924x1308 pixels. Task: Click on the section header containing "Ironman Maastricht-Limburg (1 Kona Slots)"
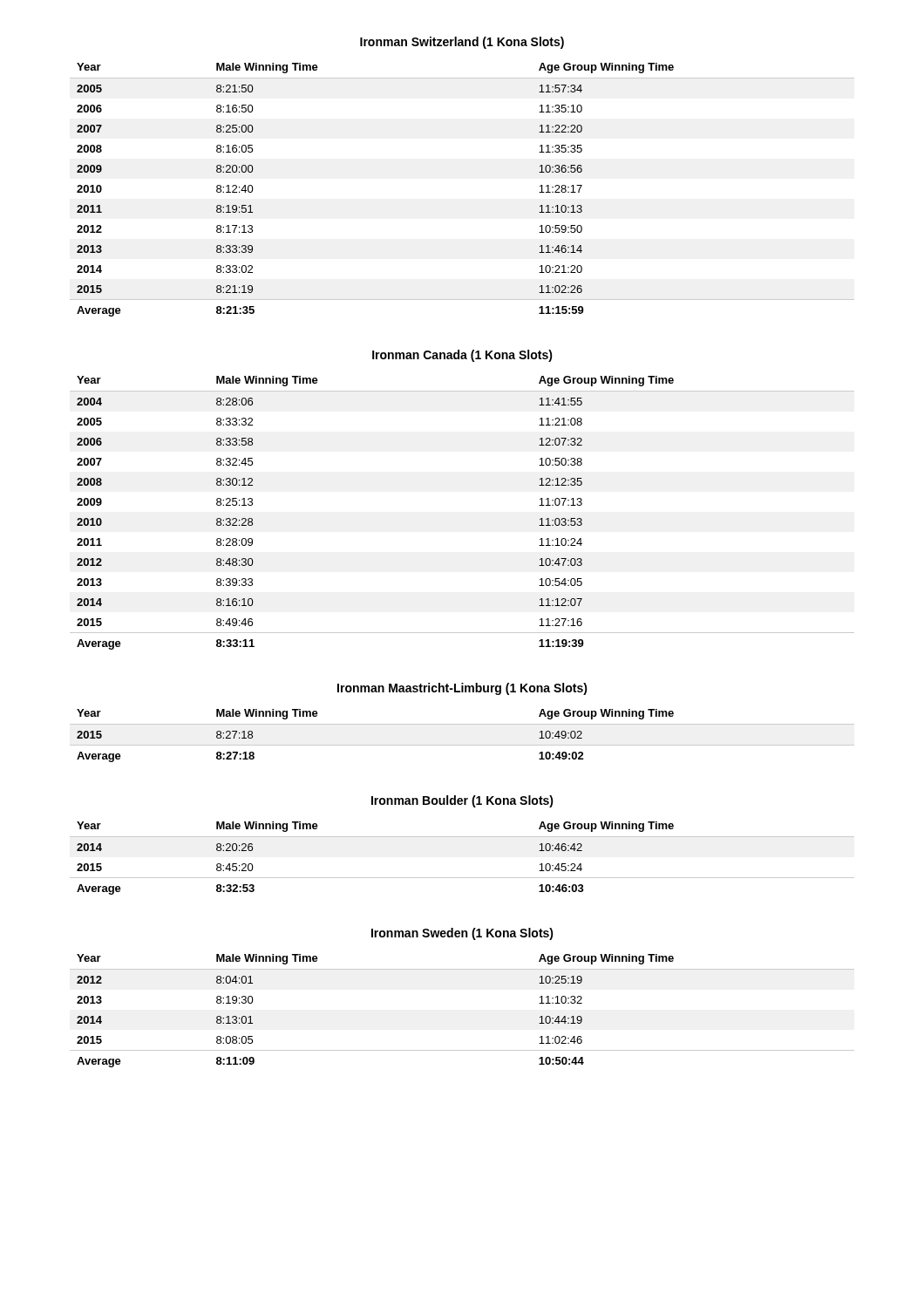[462, 688]
